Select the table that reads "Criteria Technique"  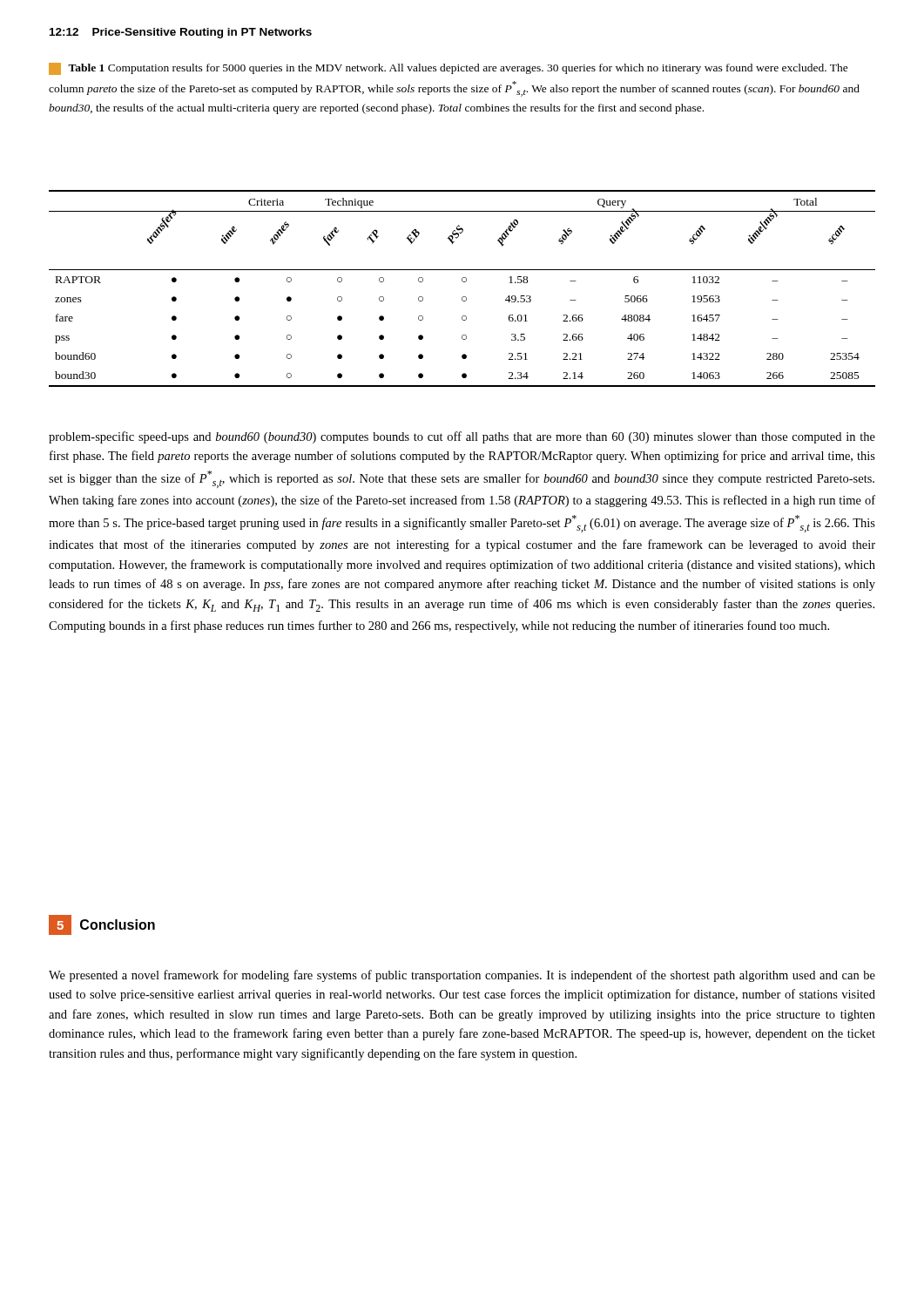coord(462,288)
